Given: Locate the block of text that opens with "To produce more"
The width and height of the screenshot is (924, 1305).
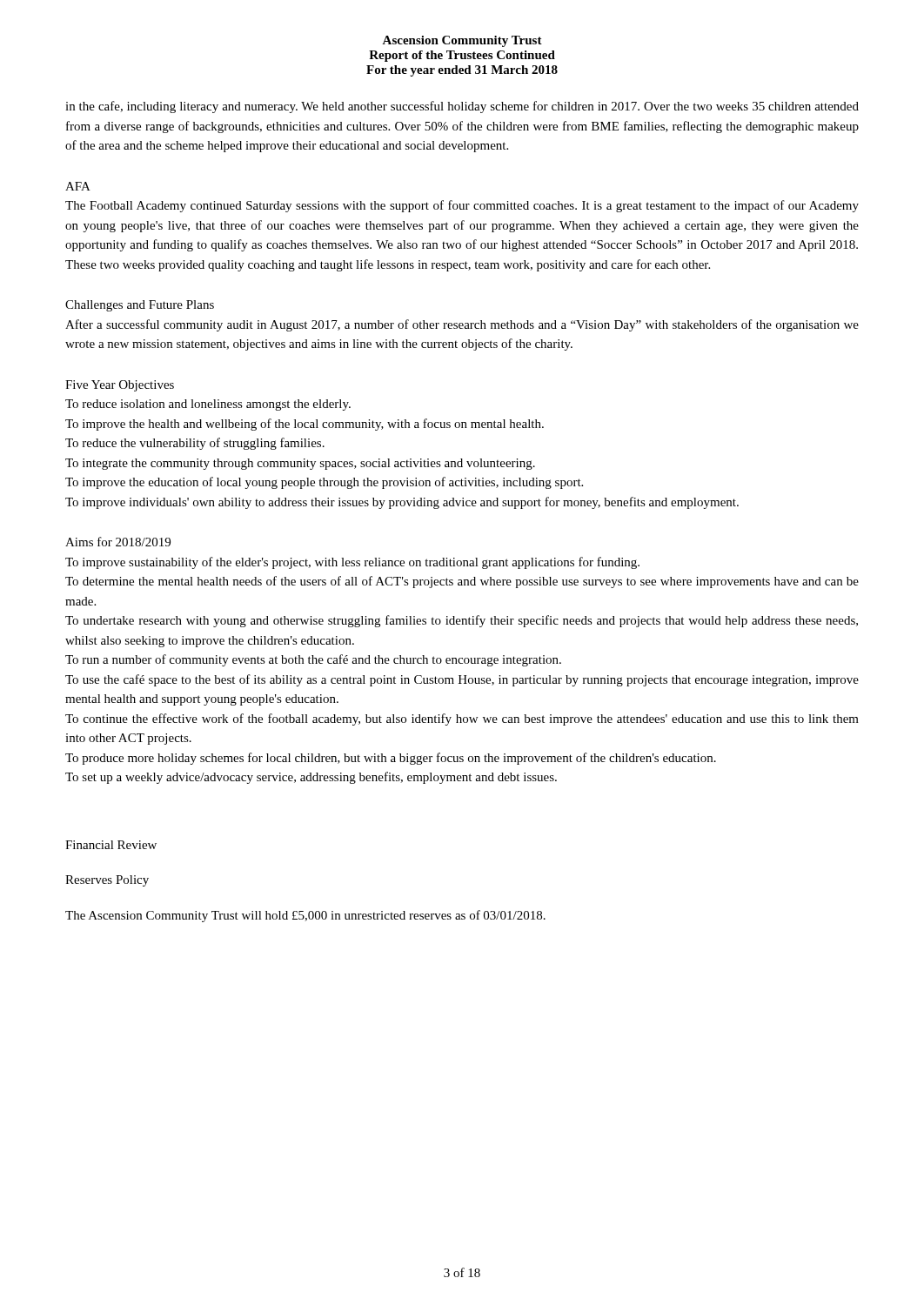Looking at the screenshot, I should (x=462, y=758).
